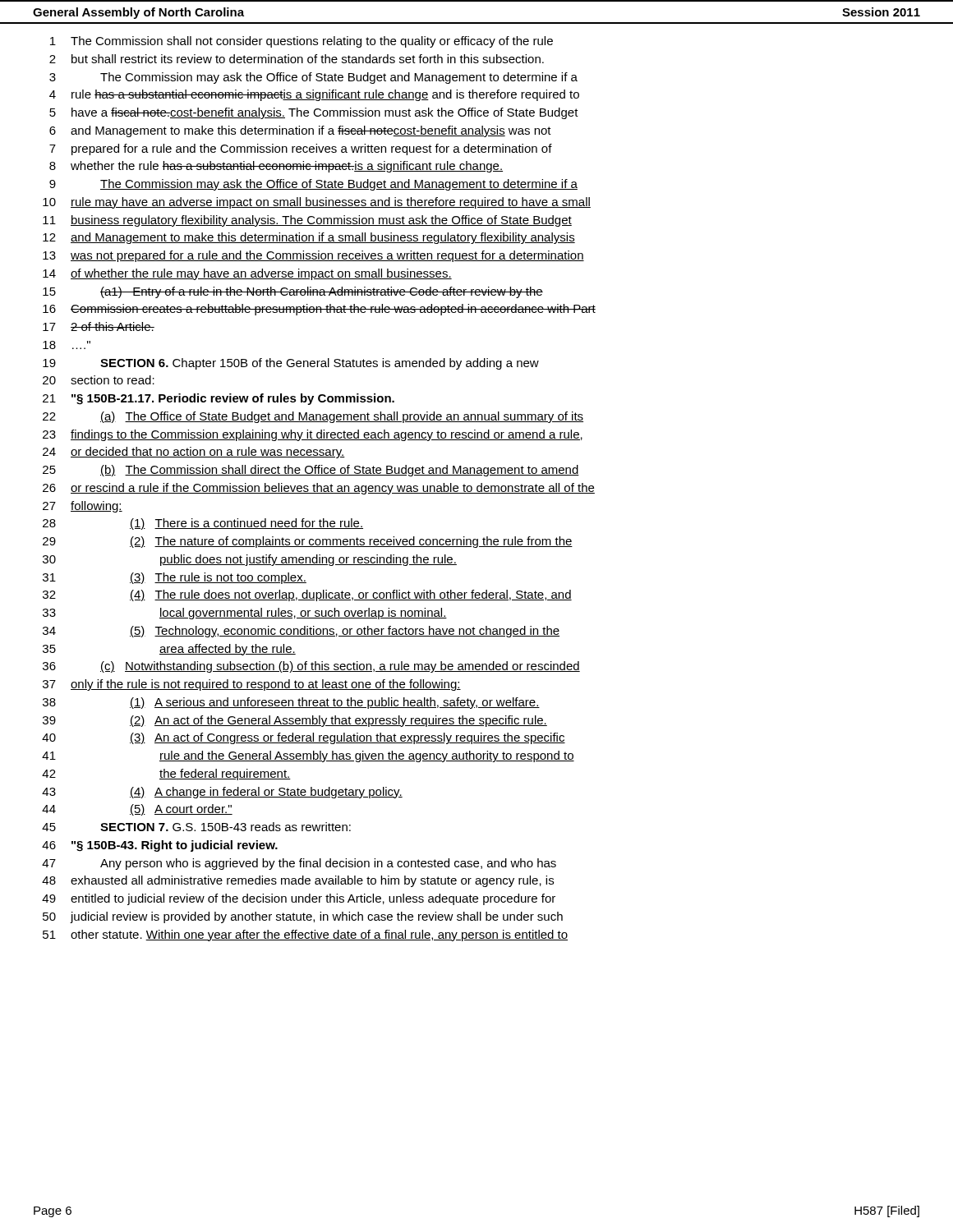
Task: Click on the text block that says "36 (c) Notwithstanding subsection (b) of this"
Action: [x=476, y=666]
